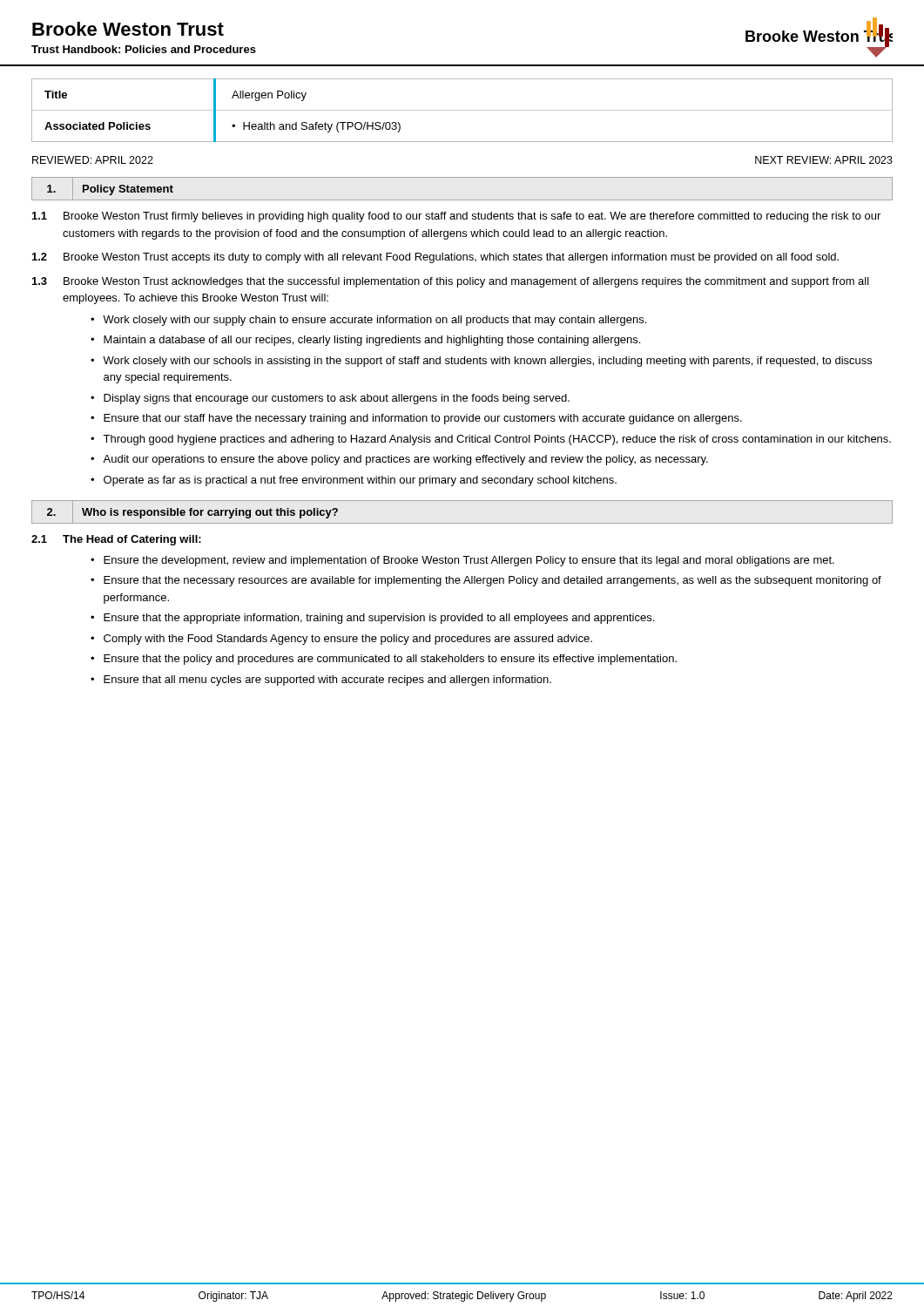Select the table that reads "Associated Policies"

pyautogui.click(x=462, y=110)
